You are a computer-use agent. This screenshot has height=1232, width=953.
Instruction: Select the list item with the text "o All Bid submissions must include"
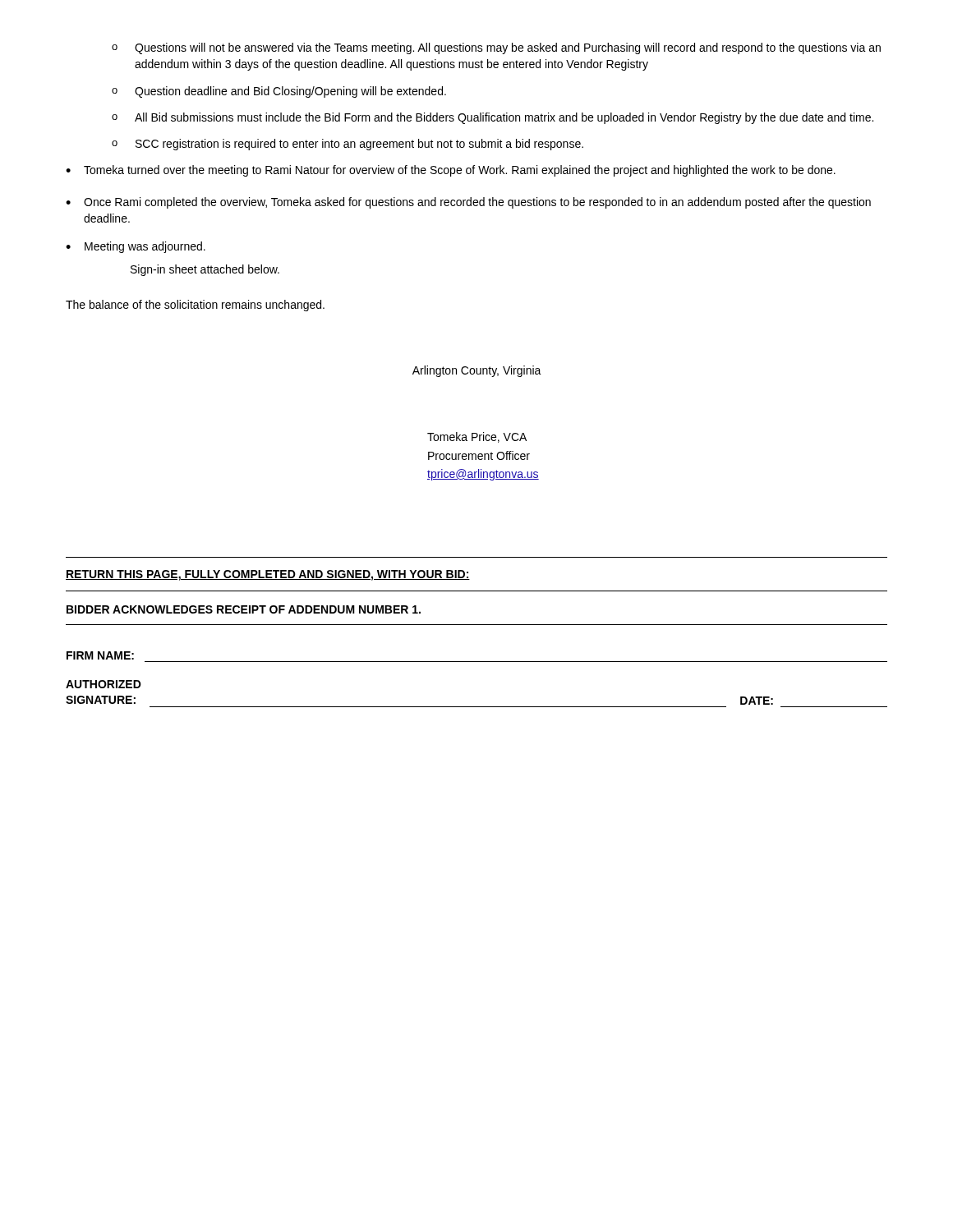[x=499, y=117]
